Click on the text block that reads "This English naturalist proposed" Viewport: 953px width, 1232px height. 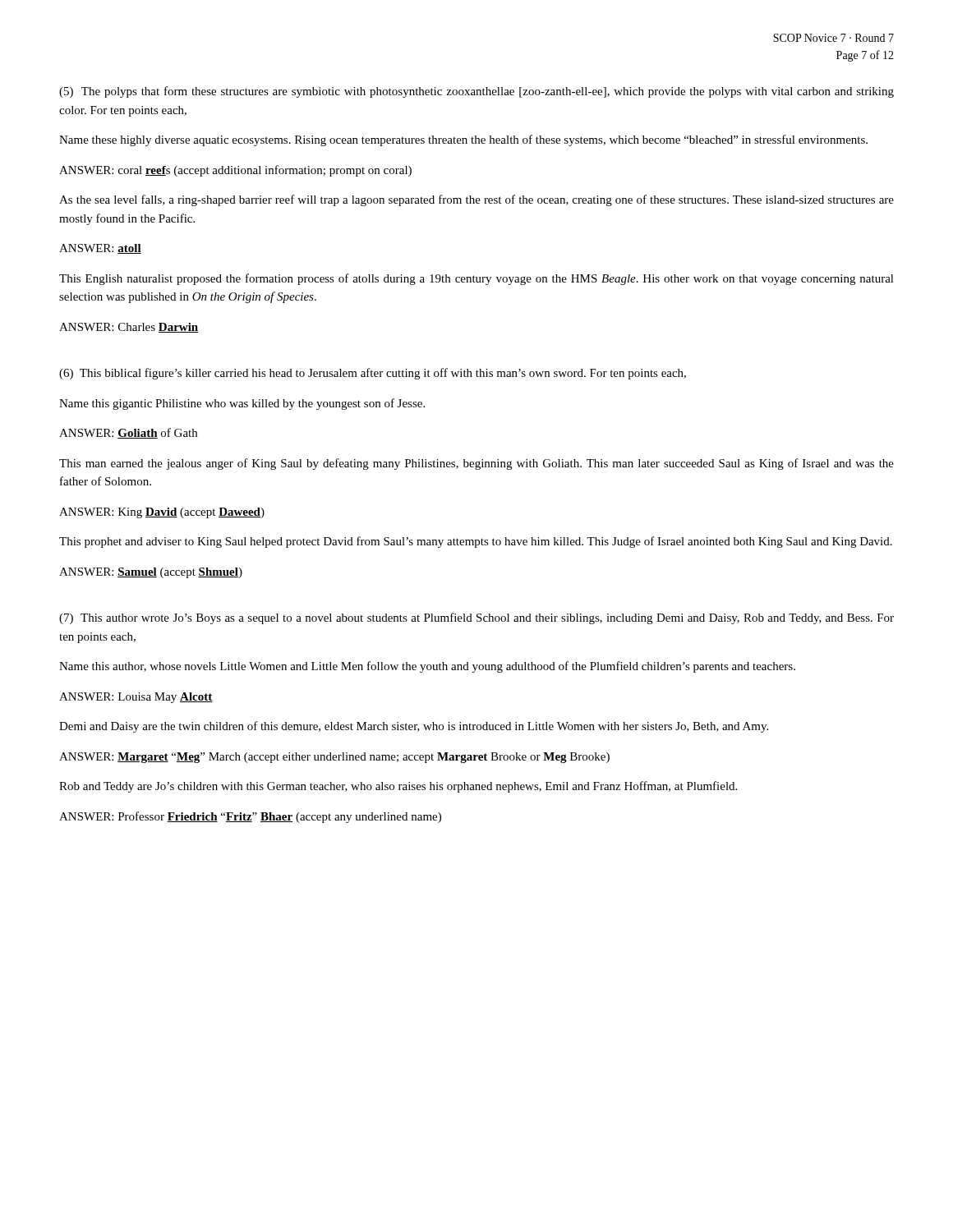tap(476, 287)
